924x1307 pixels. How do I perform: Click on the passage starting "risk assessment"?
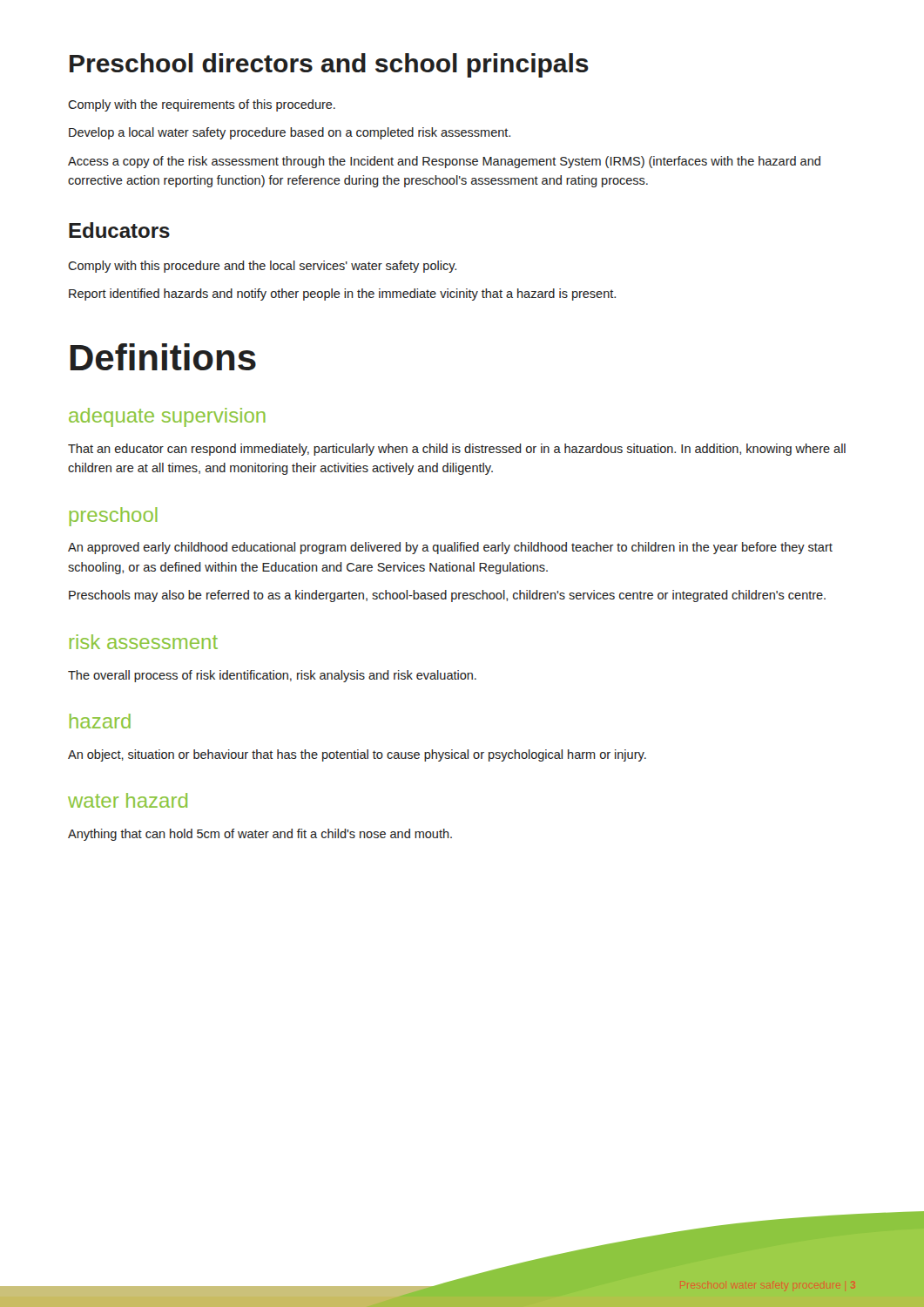pos(144,642)
